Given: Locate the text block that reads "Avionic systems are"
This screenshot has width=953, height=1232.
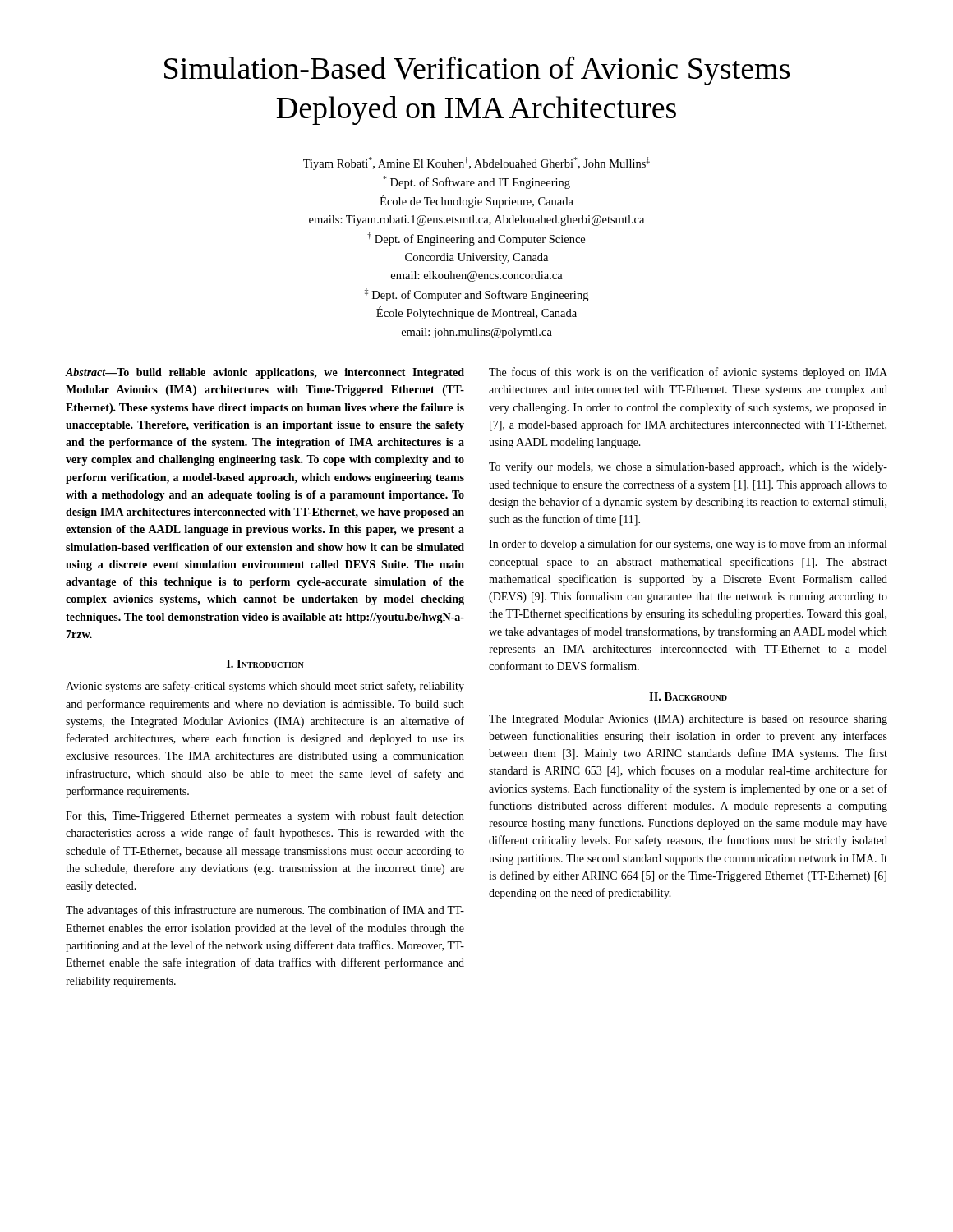Looking at the screenshot, I should (265, 739).
